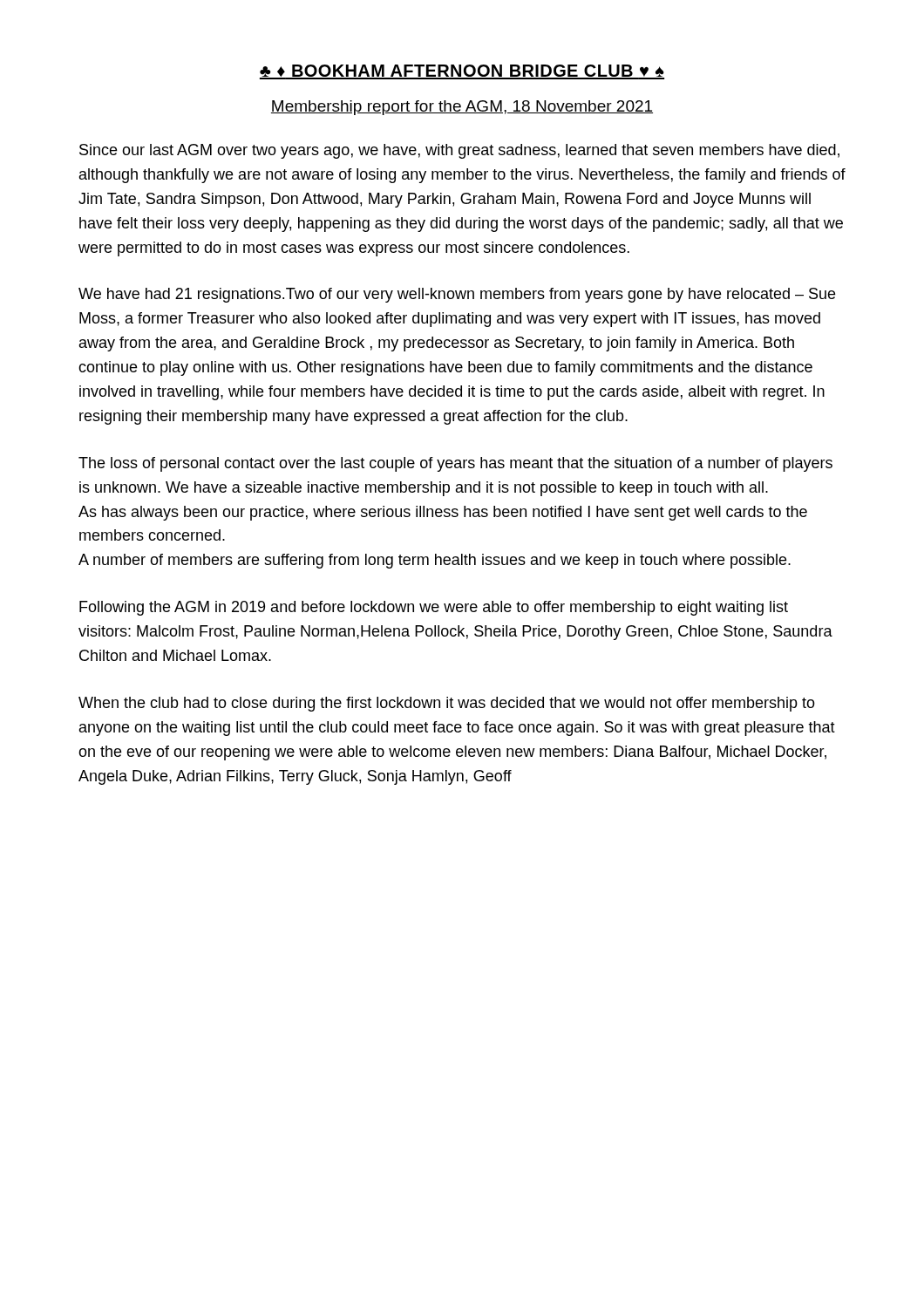Viewport: 924px width, 1308px height.
Task: Point to the block beginning "We have had 21 resignations.Two of"
Action: 457,355
